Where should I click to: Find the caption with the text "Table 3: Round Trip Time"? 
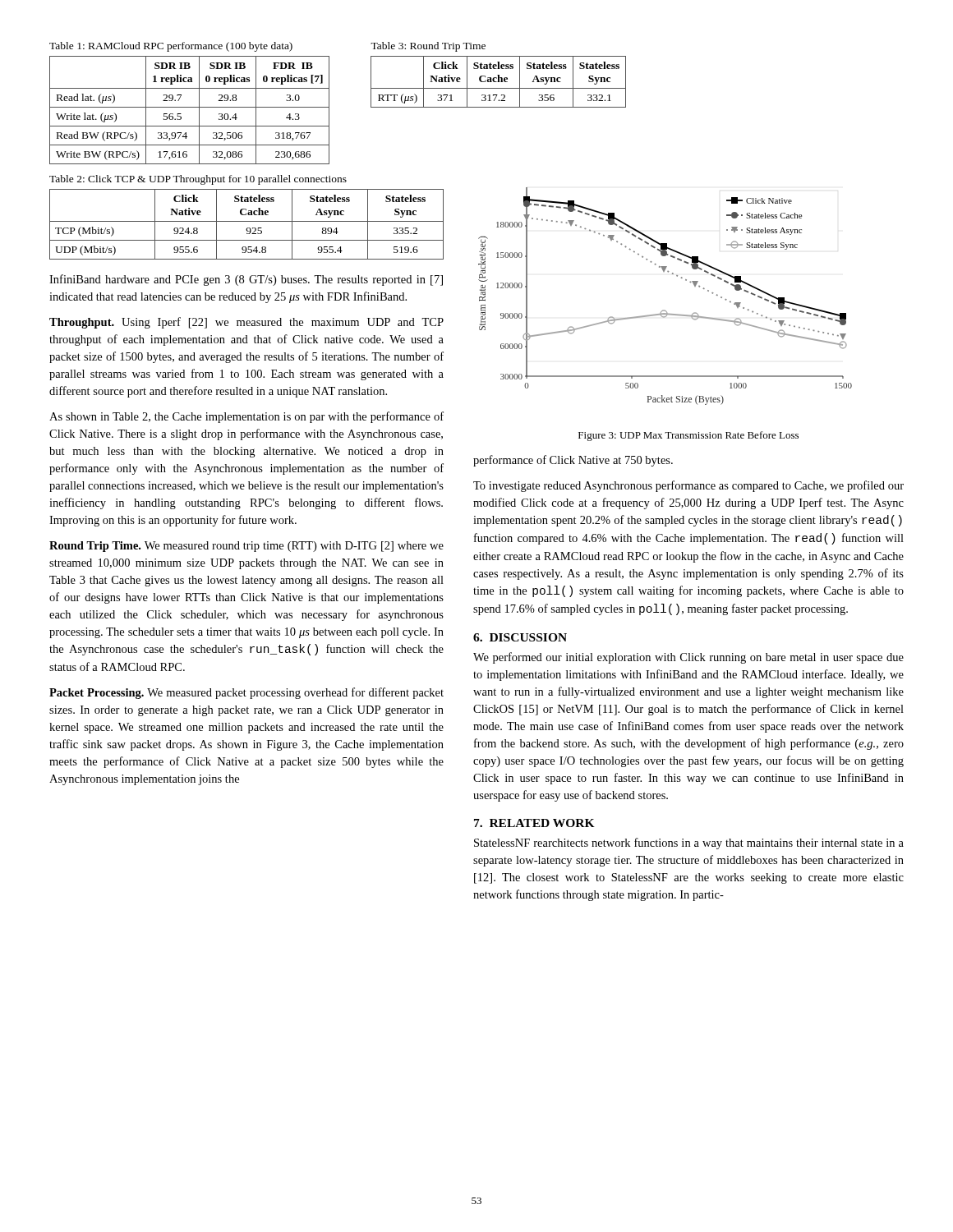tap(428, 46)
